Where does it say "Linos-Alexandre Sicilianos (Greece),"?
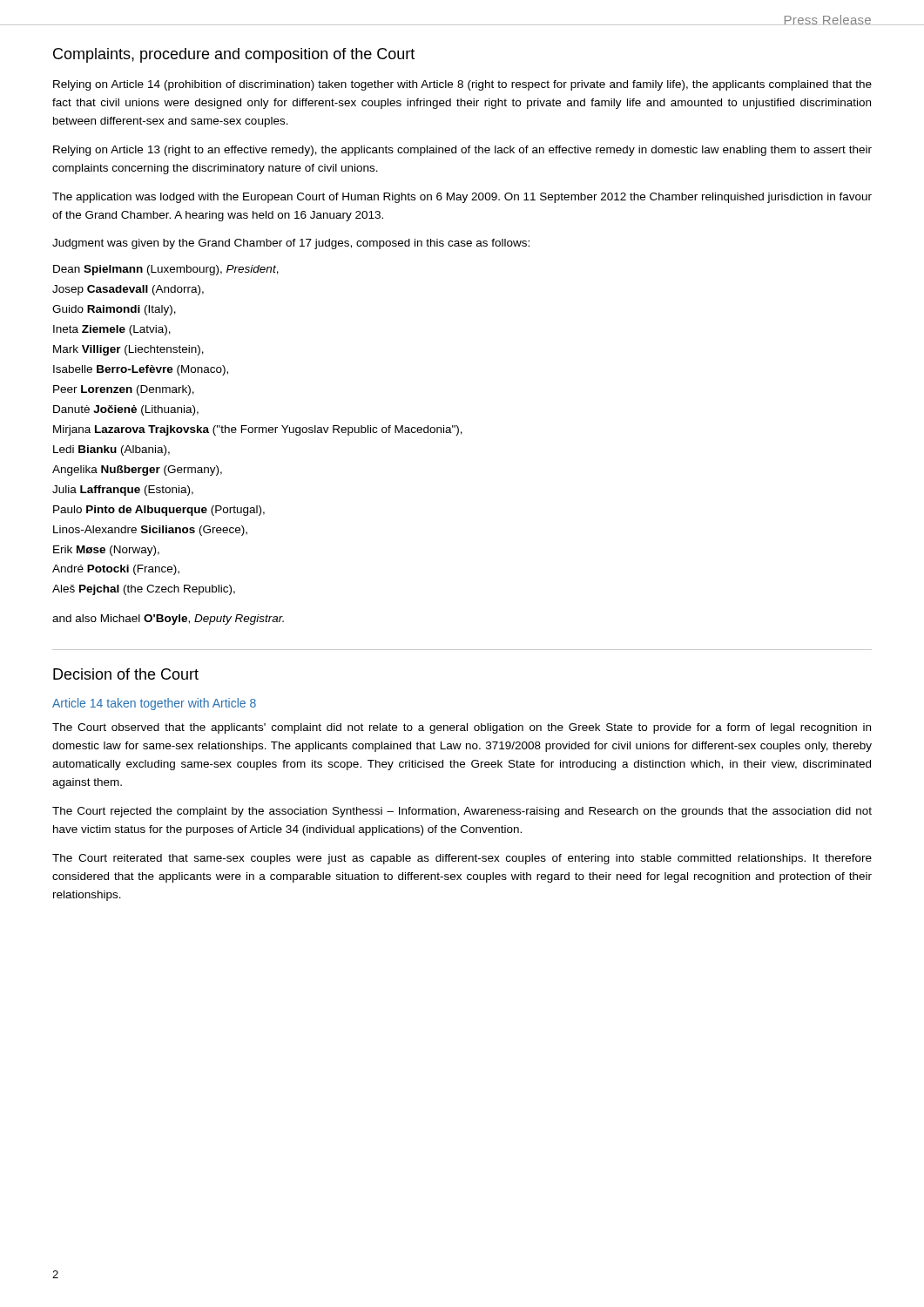This screenshot has height=1307, width=924. [150, 529]
